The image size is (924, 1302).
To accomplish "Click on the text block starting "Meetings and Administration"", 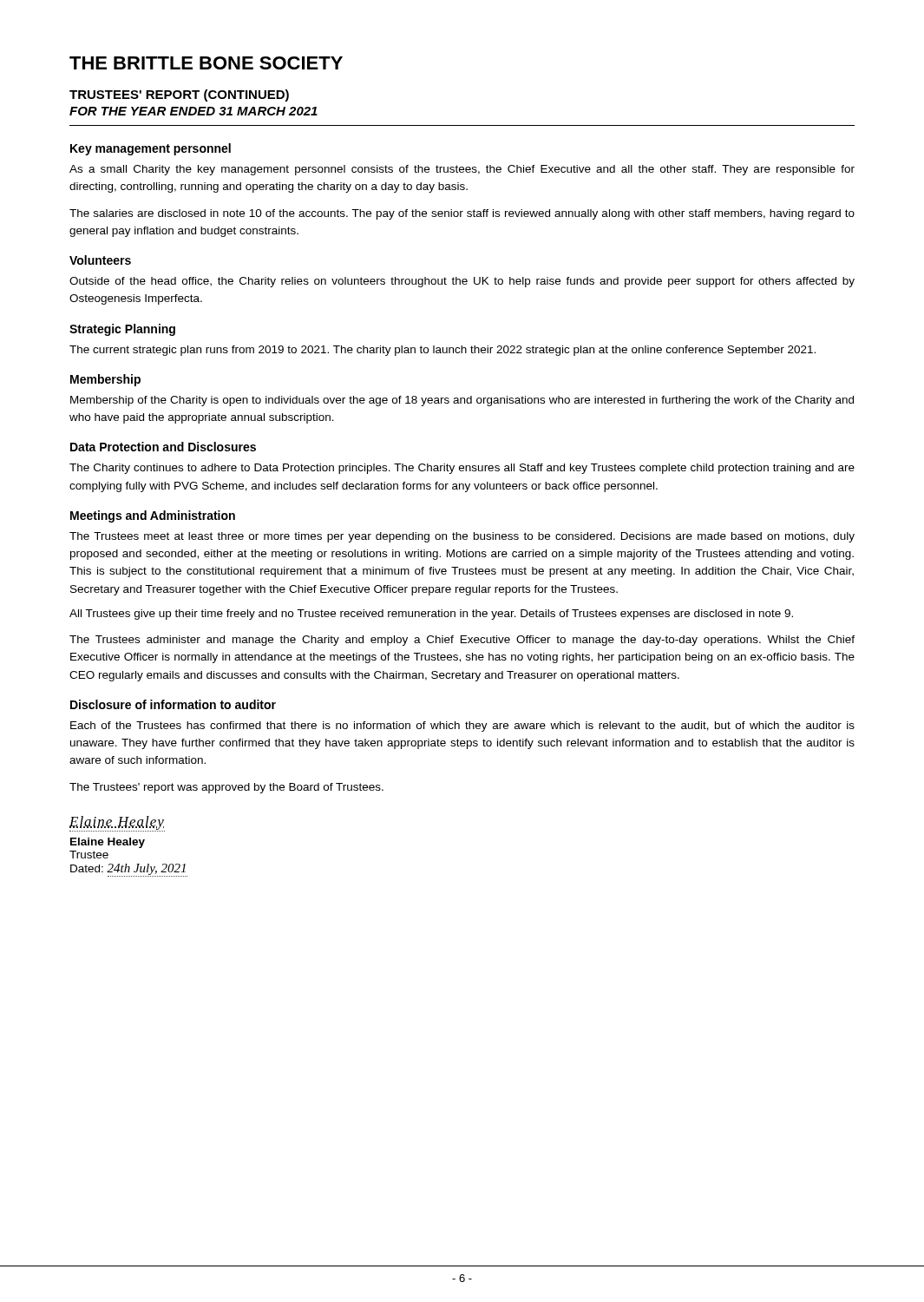I will point(153,516).
